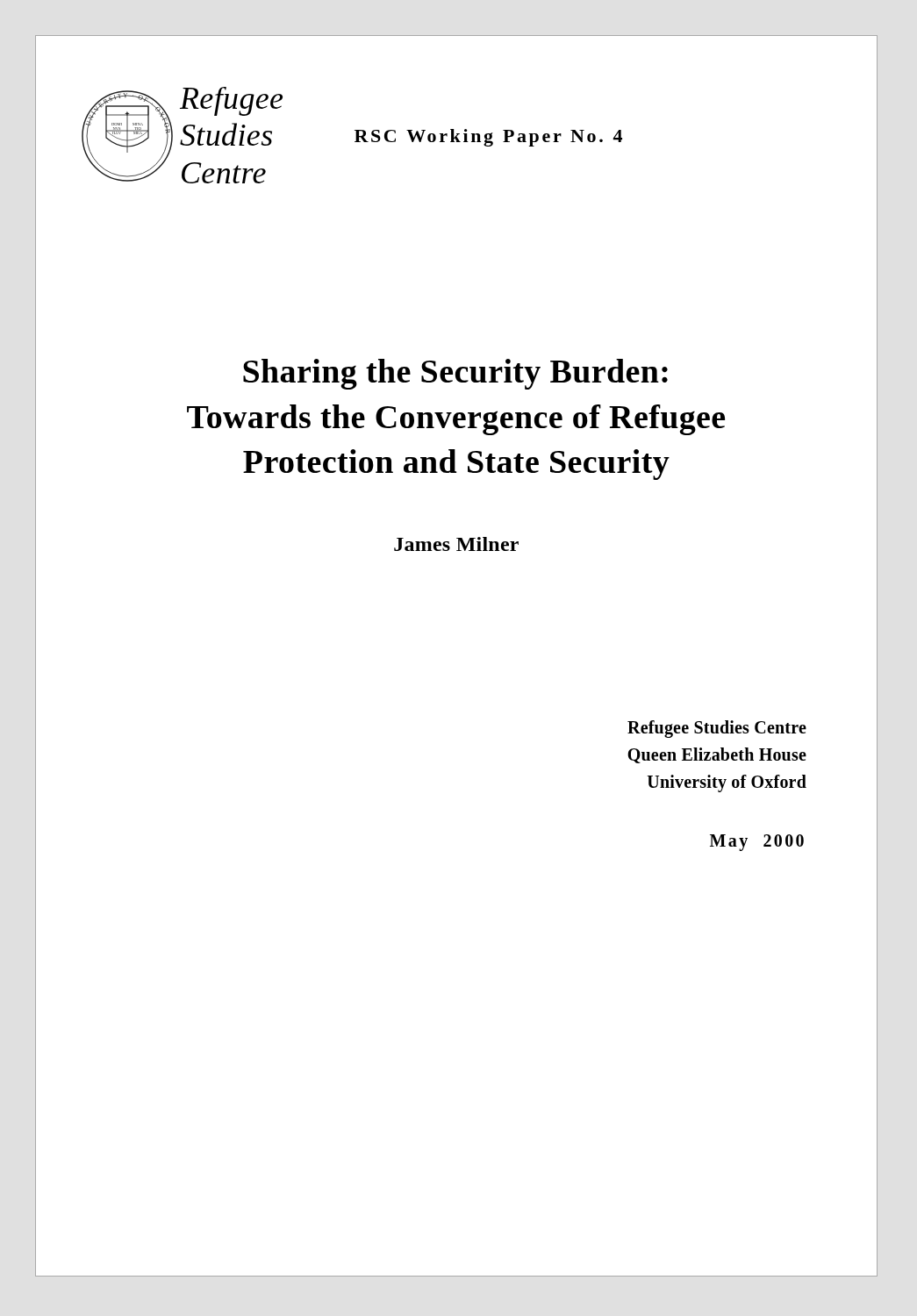Navigate to the element starting "Refugee Studies Centre Queen Elizabeth House"
Image resolution: width=917 pixels, height=1316 pixels.
coord(717,729)
